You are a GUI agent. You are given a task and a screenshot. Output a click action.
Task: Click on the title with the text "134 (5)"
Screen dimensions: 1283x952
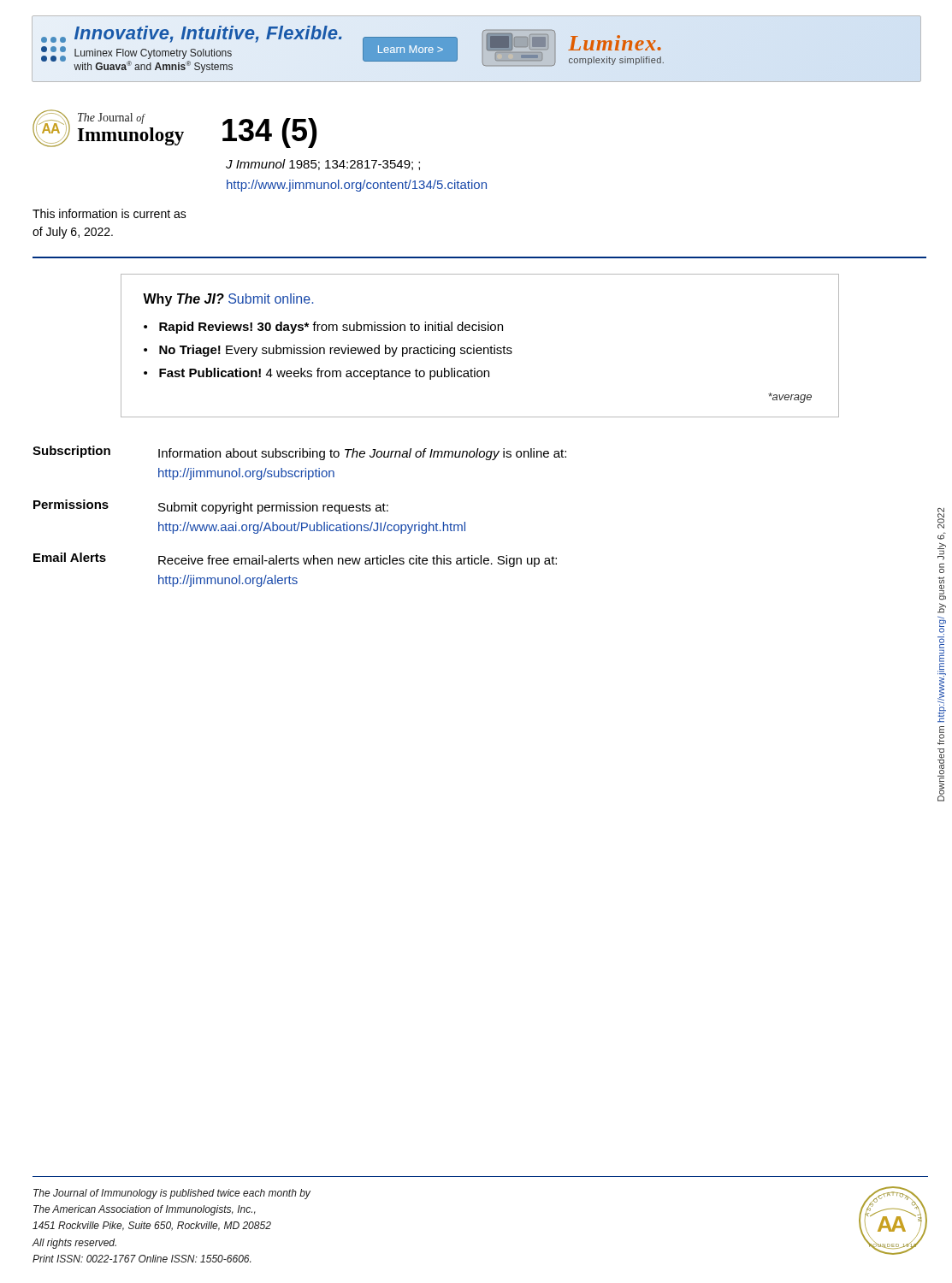[269, 130]
